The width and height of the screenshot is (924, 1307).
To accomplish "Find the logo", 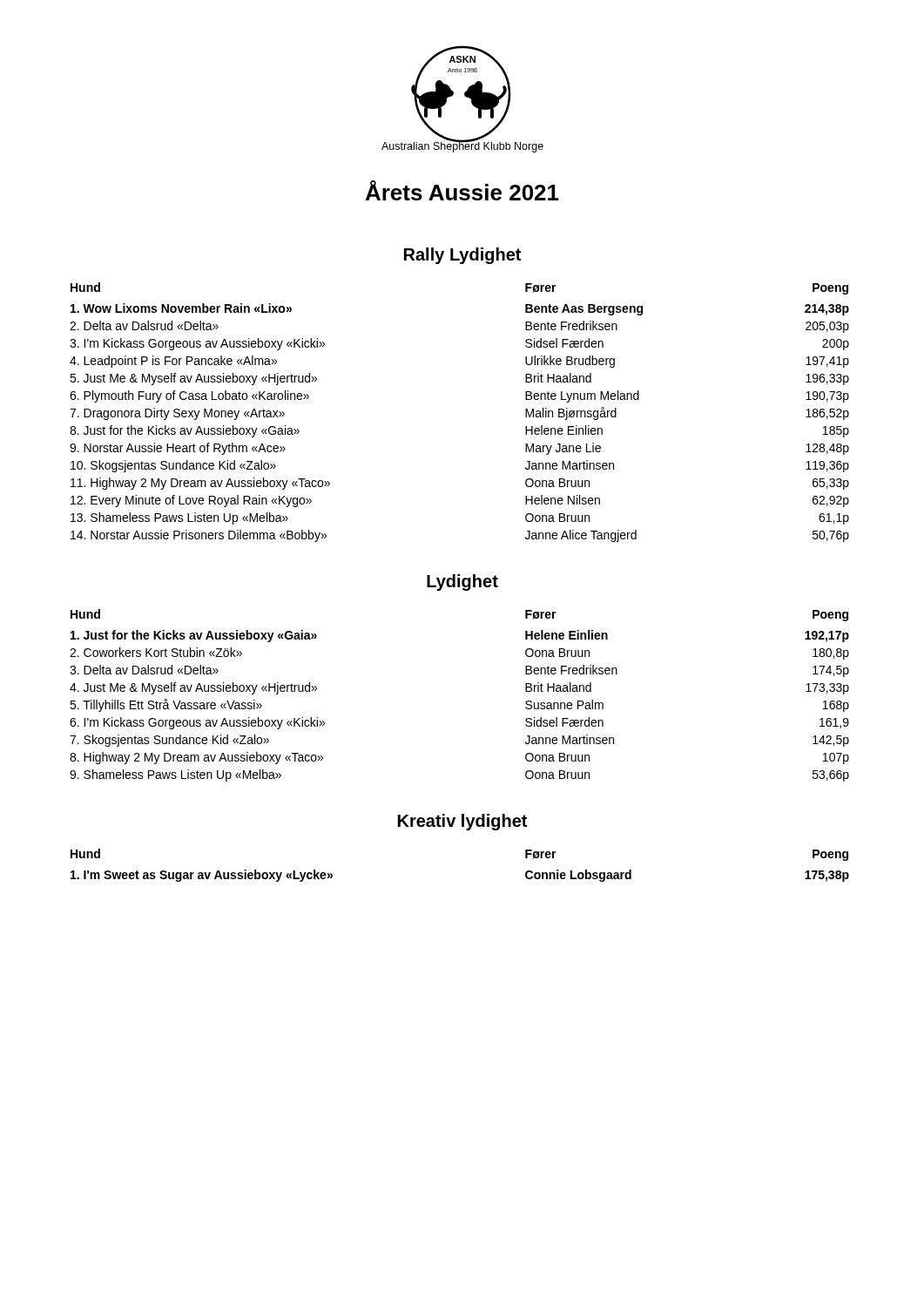I will tap(462, 80).
